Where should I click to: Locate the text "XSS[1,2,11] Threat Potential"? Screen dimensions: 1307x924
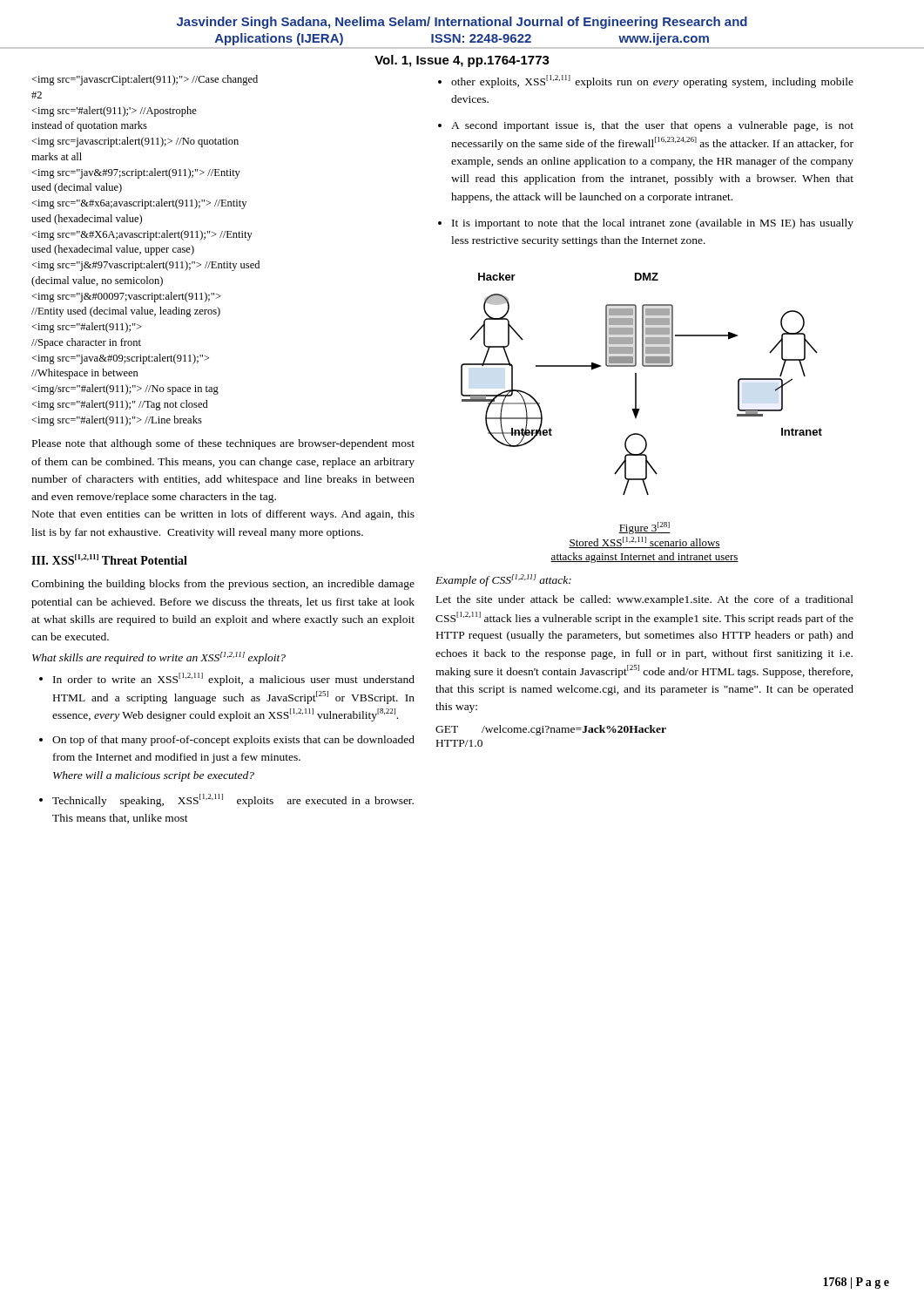(120, 560)
